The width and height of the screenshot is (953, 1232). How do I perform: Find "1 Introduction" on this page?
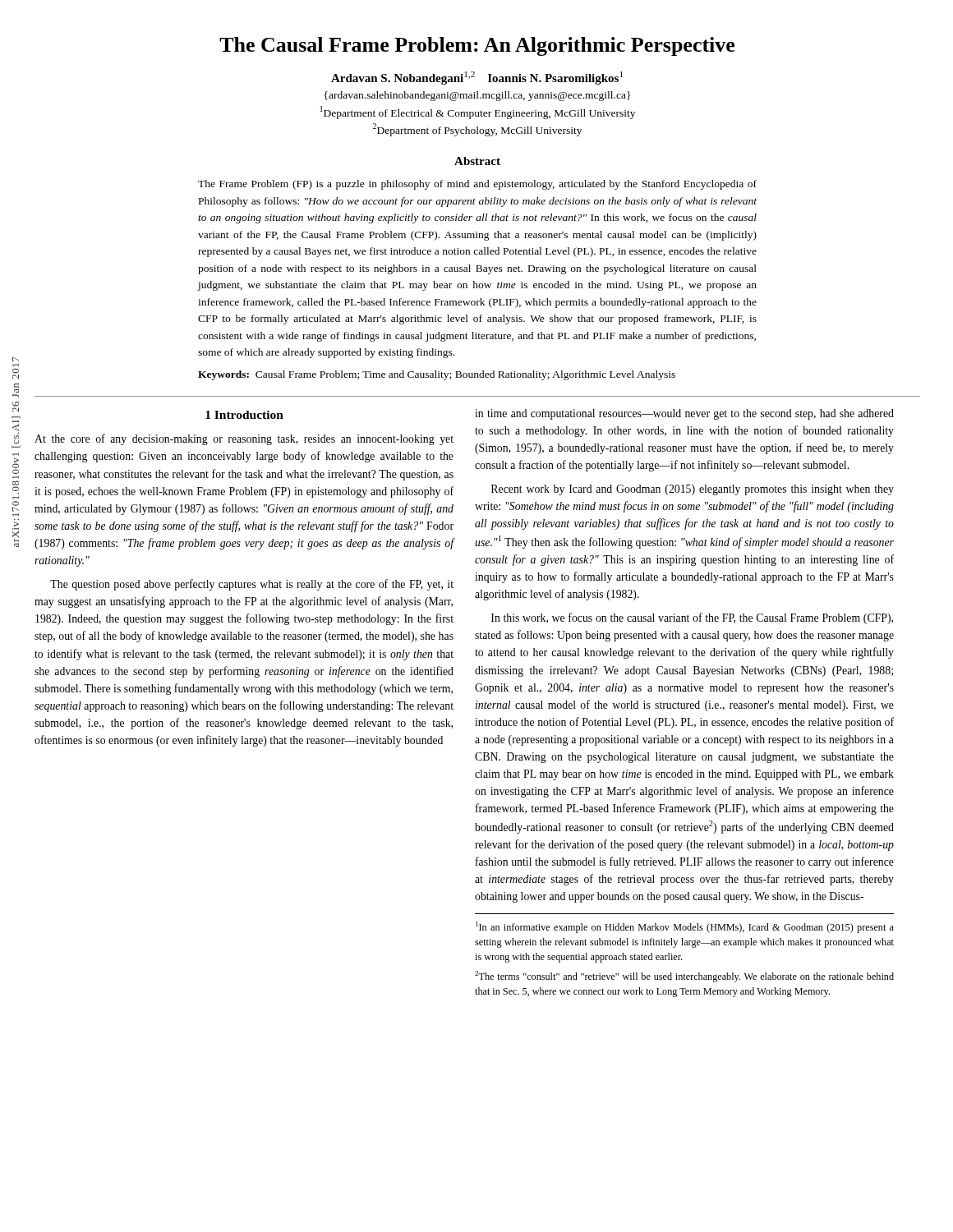244,414
